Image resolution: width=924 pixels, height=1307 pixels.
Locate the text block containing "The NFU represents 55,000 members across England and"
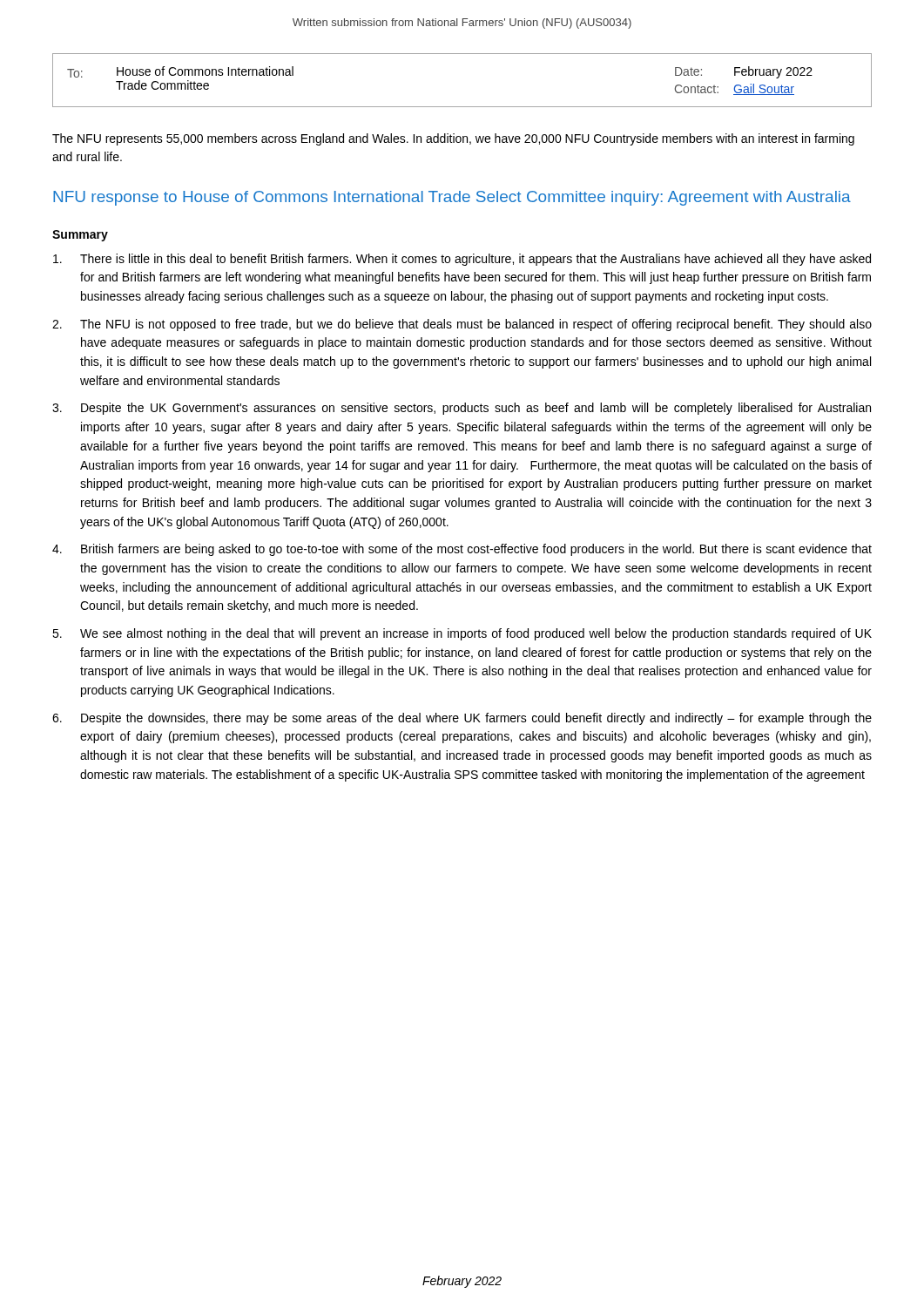[454, 148]
